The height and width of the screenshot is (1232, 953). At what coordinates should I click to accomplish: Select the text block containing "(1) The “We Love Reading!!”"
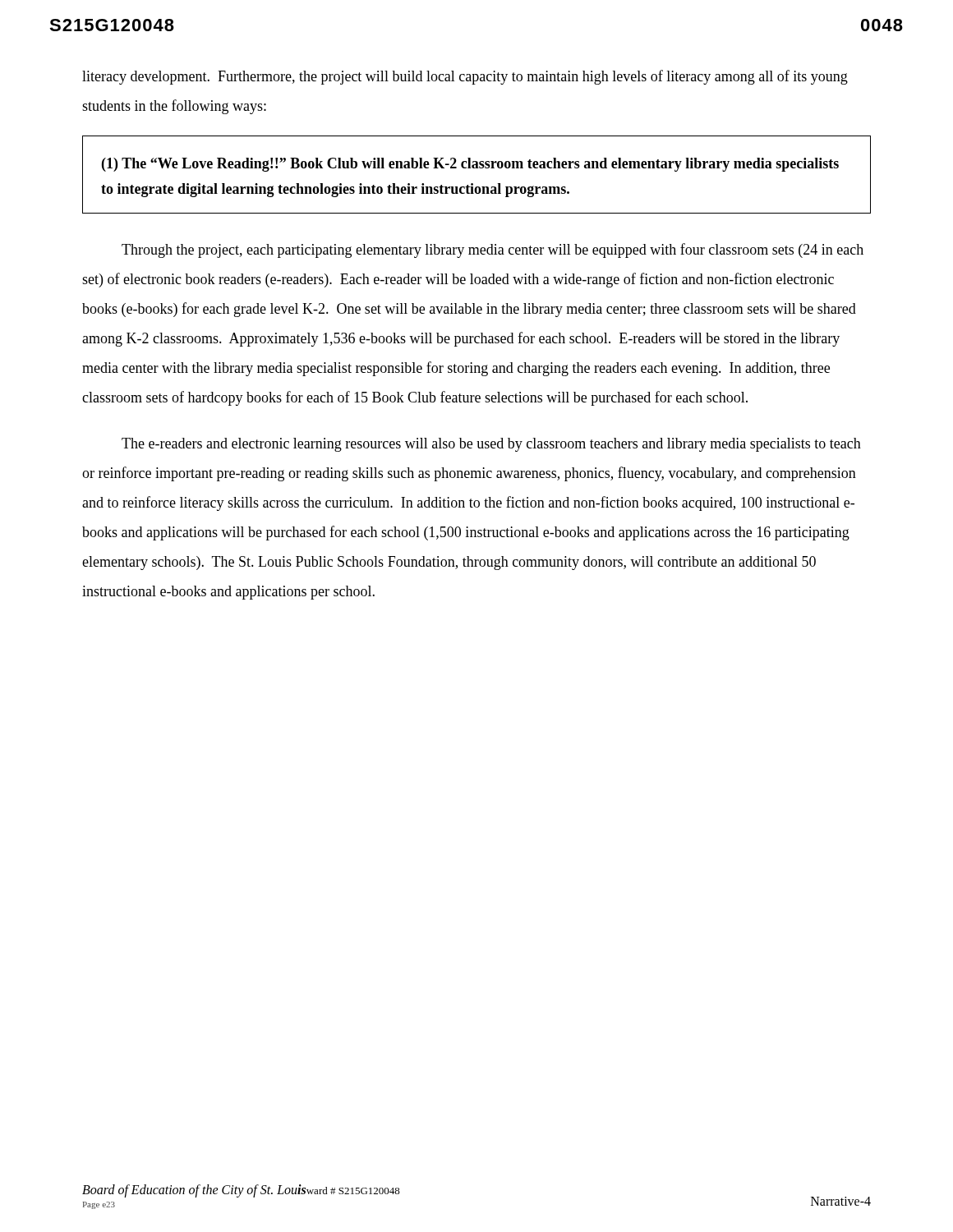pyautogui.click(x=476, y=176)
